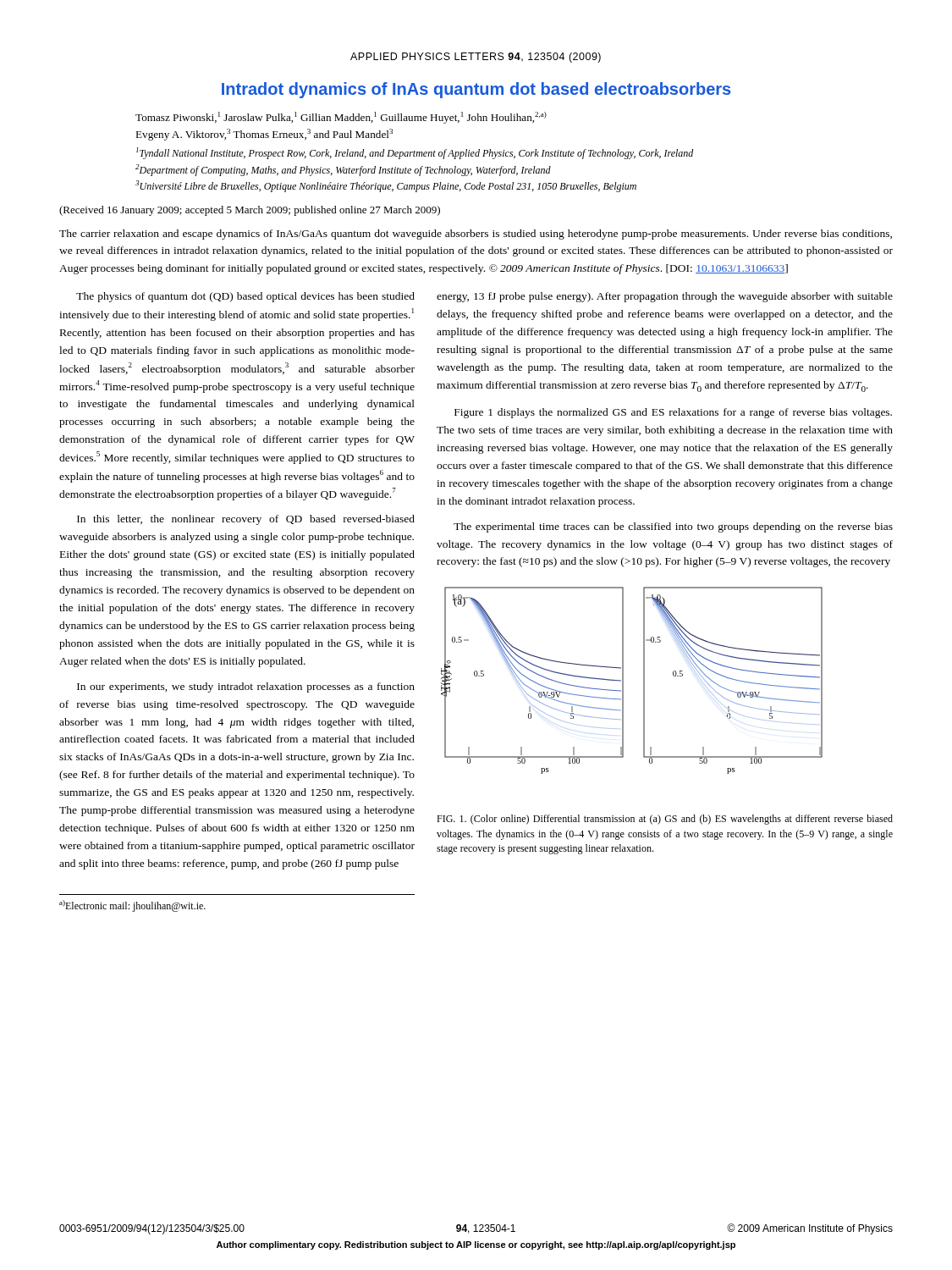Find the text block that says "Tomasz Piwonski,1 Jaroslaw Pulka,1"
The width and height of the screenshot is (952, 1270).
341,126
